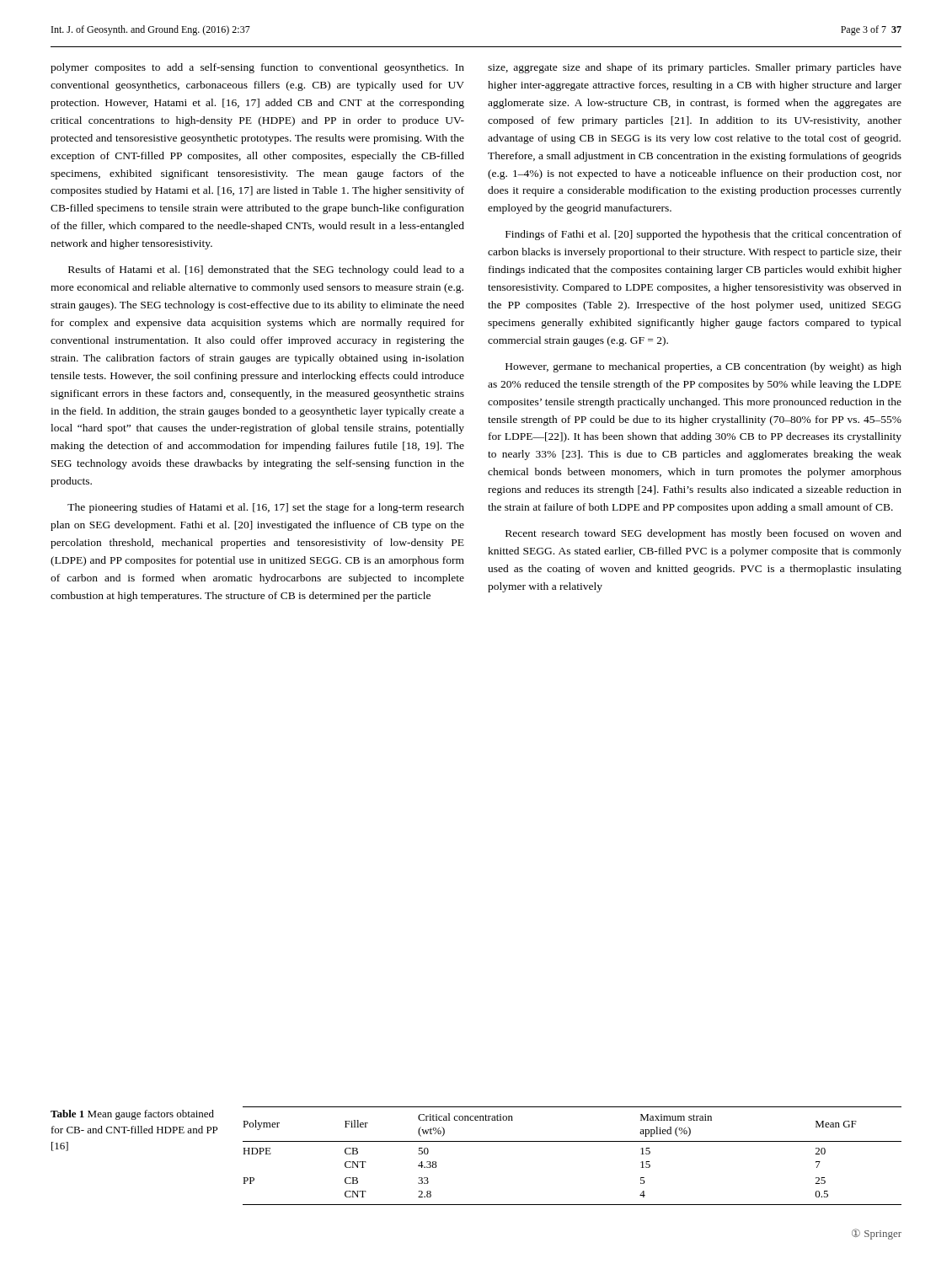Find the table
Screen dimensions: 1264x952
[572, 1156]
